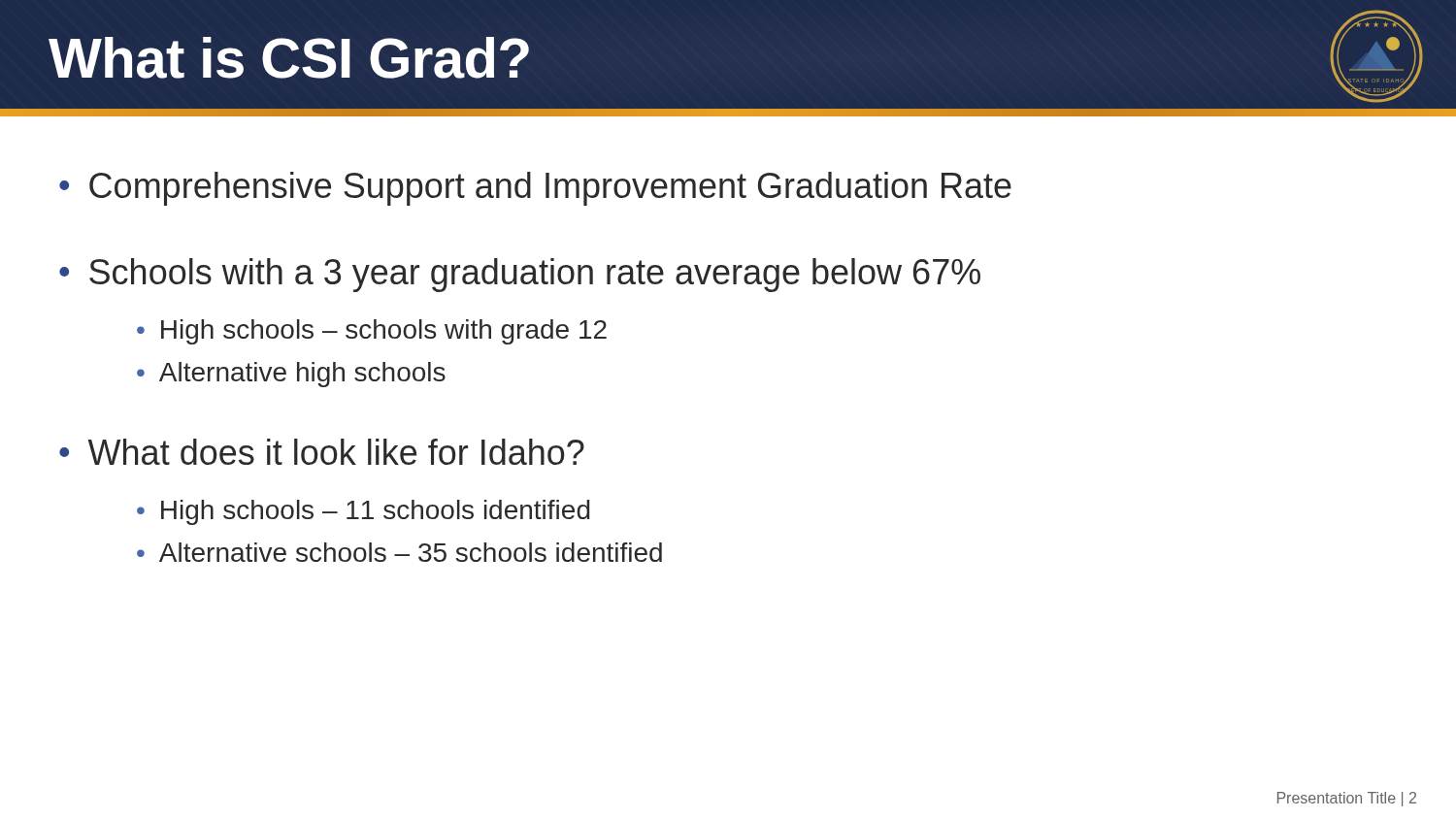Find the passage starting "• Alternative schools –"

(x=400, y=553)
